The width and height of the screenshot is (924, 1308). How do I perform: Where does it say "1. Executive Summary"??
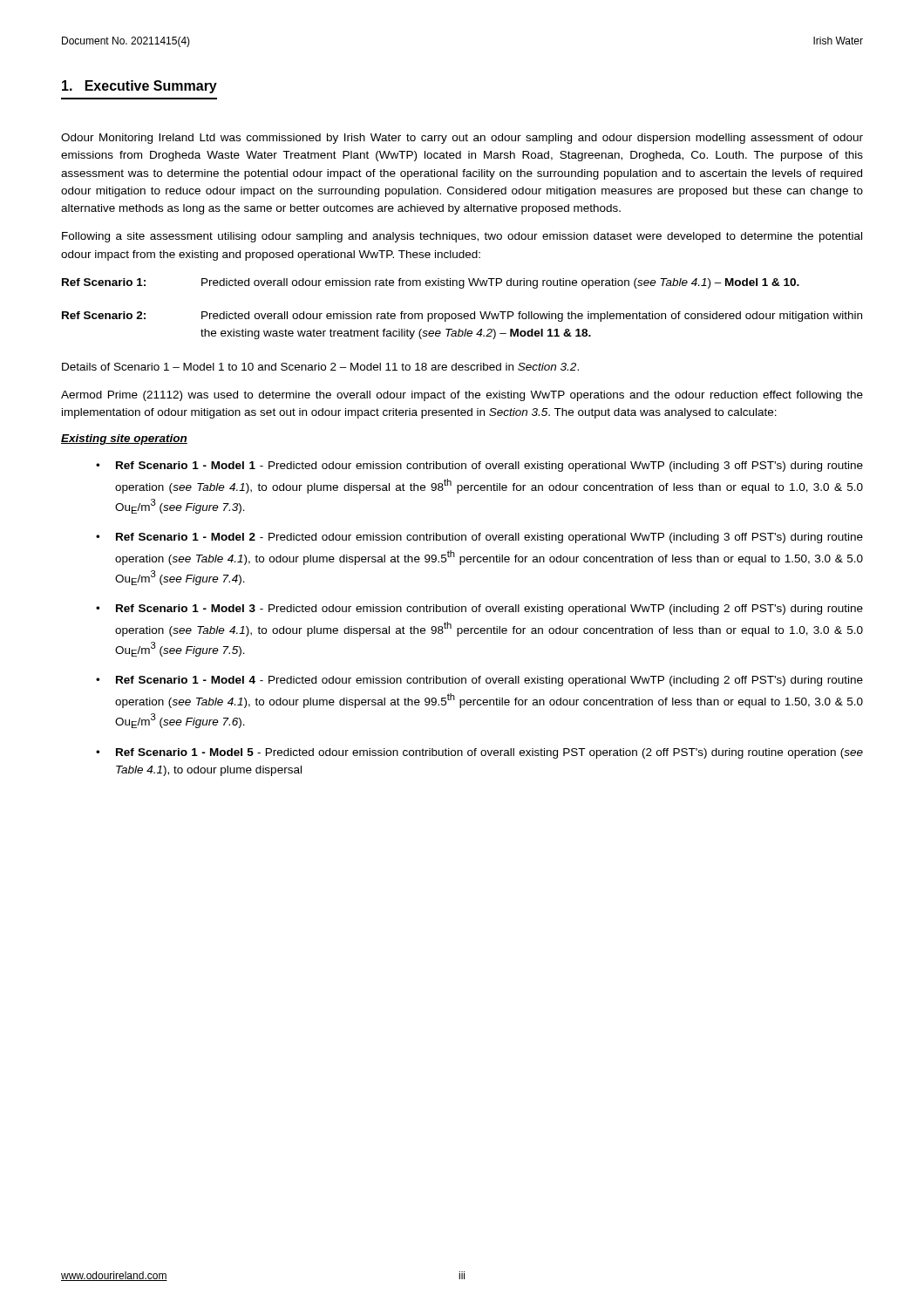point(139,89)
